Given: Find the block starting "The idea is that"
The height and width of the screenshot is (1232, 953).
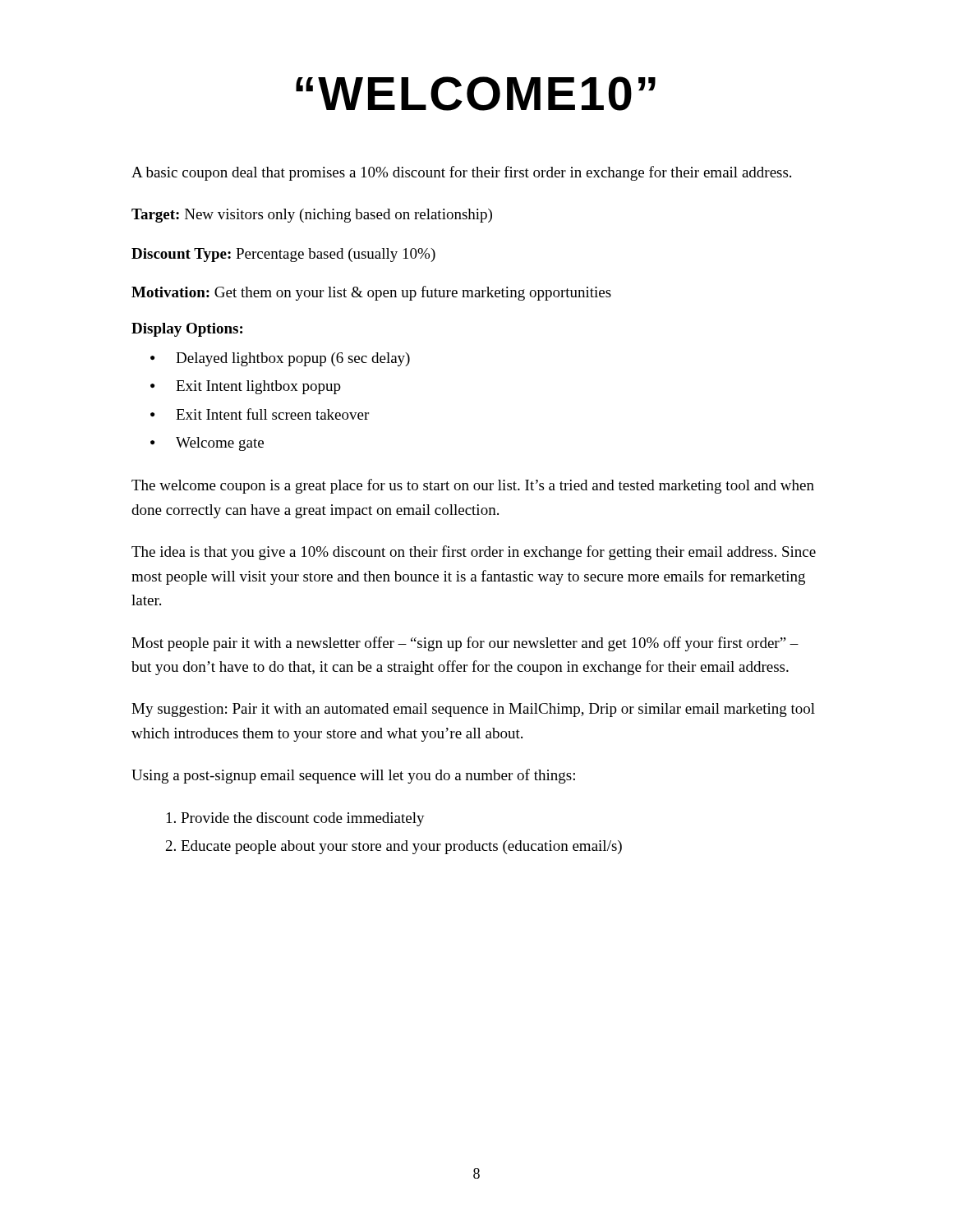Looking at the screenshot, I should 474,576.
